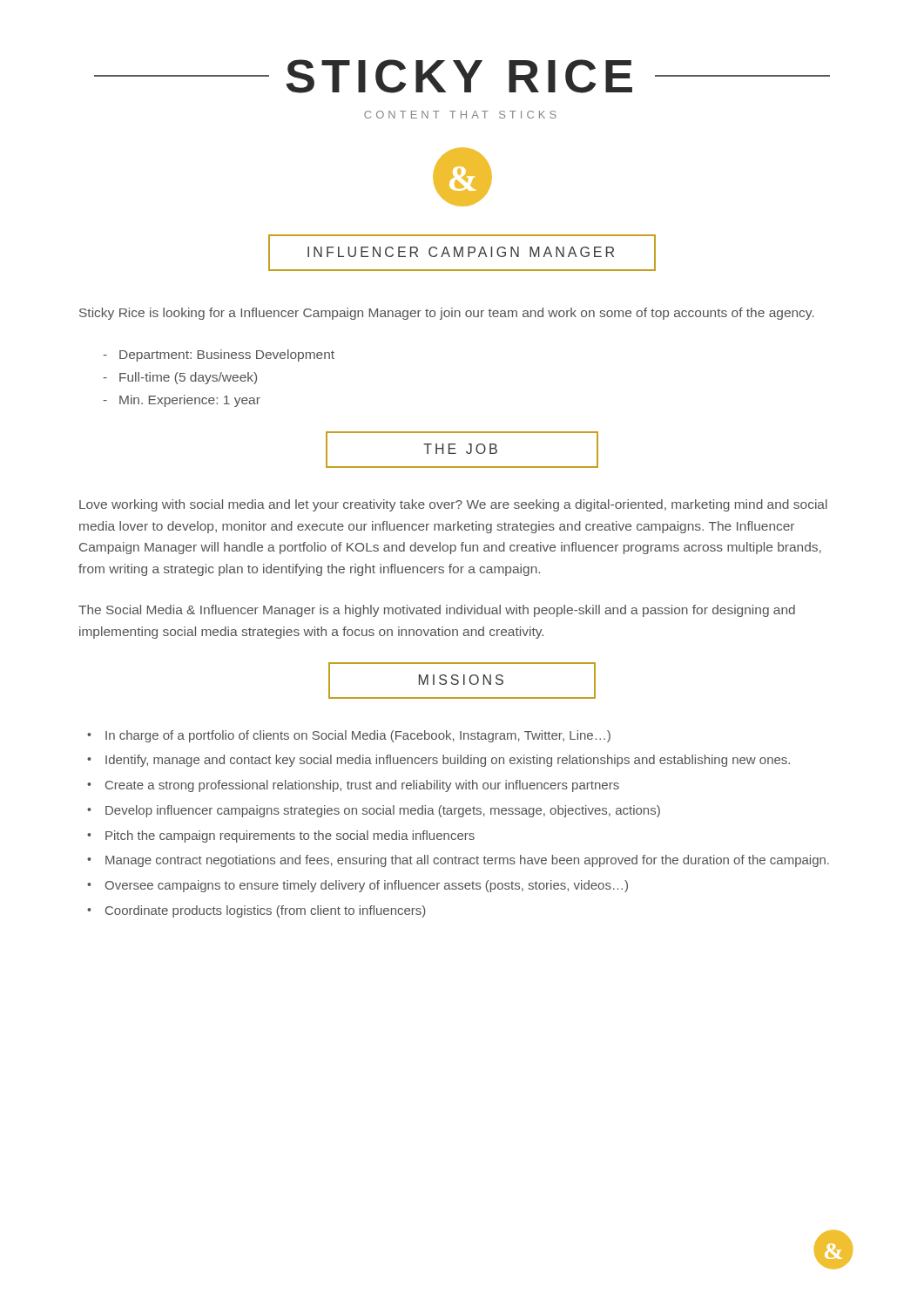This screenshot has width=924, height=1307.
Task: Select the element starting "Love working with social media and"
Action: 453,536
